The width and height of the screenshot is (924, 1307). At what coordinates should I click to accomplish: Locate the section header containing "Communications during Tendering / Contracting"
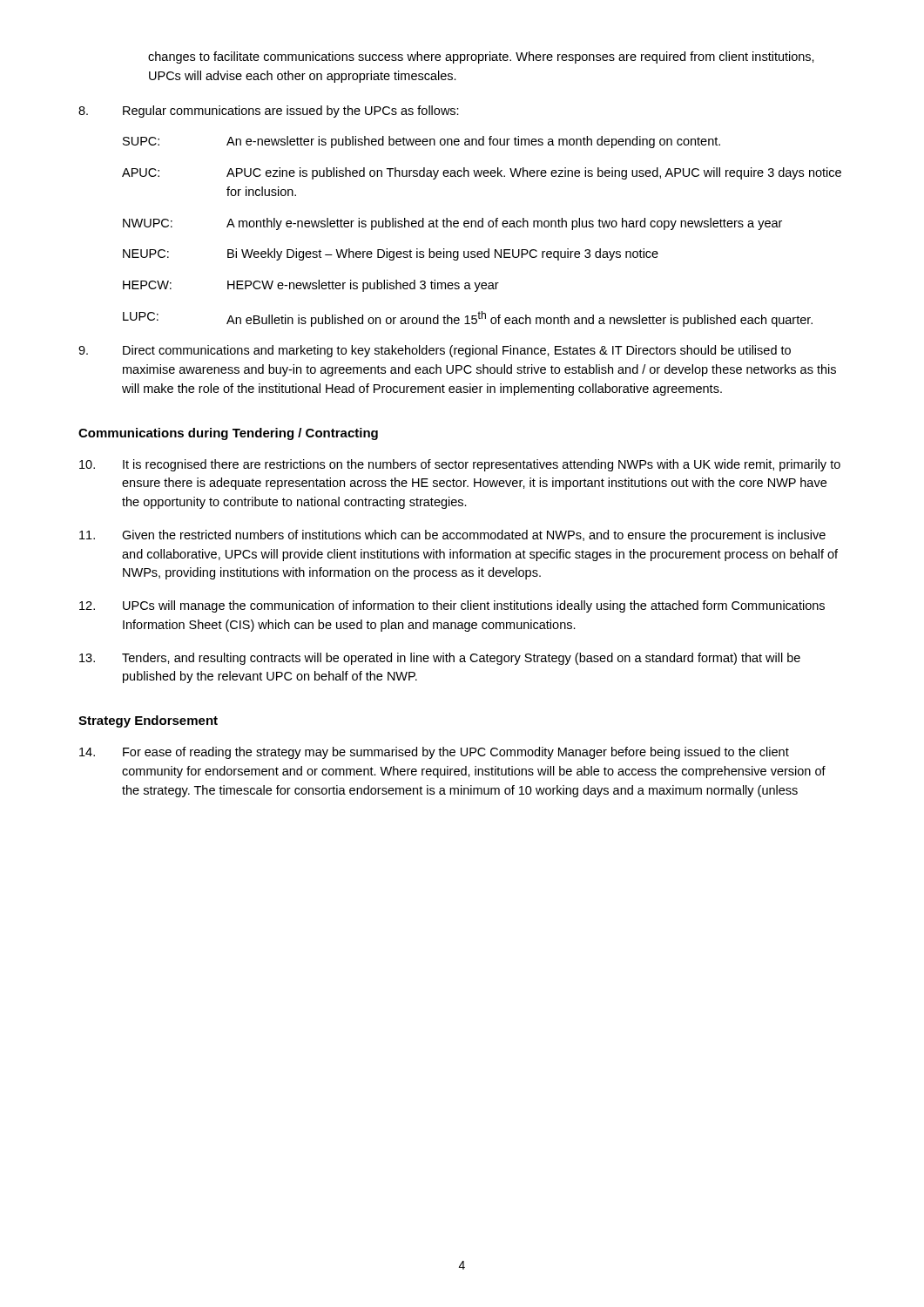tap(228, 432)
